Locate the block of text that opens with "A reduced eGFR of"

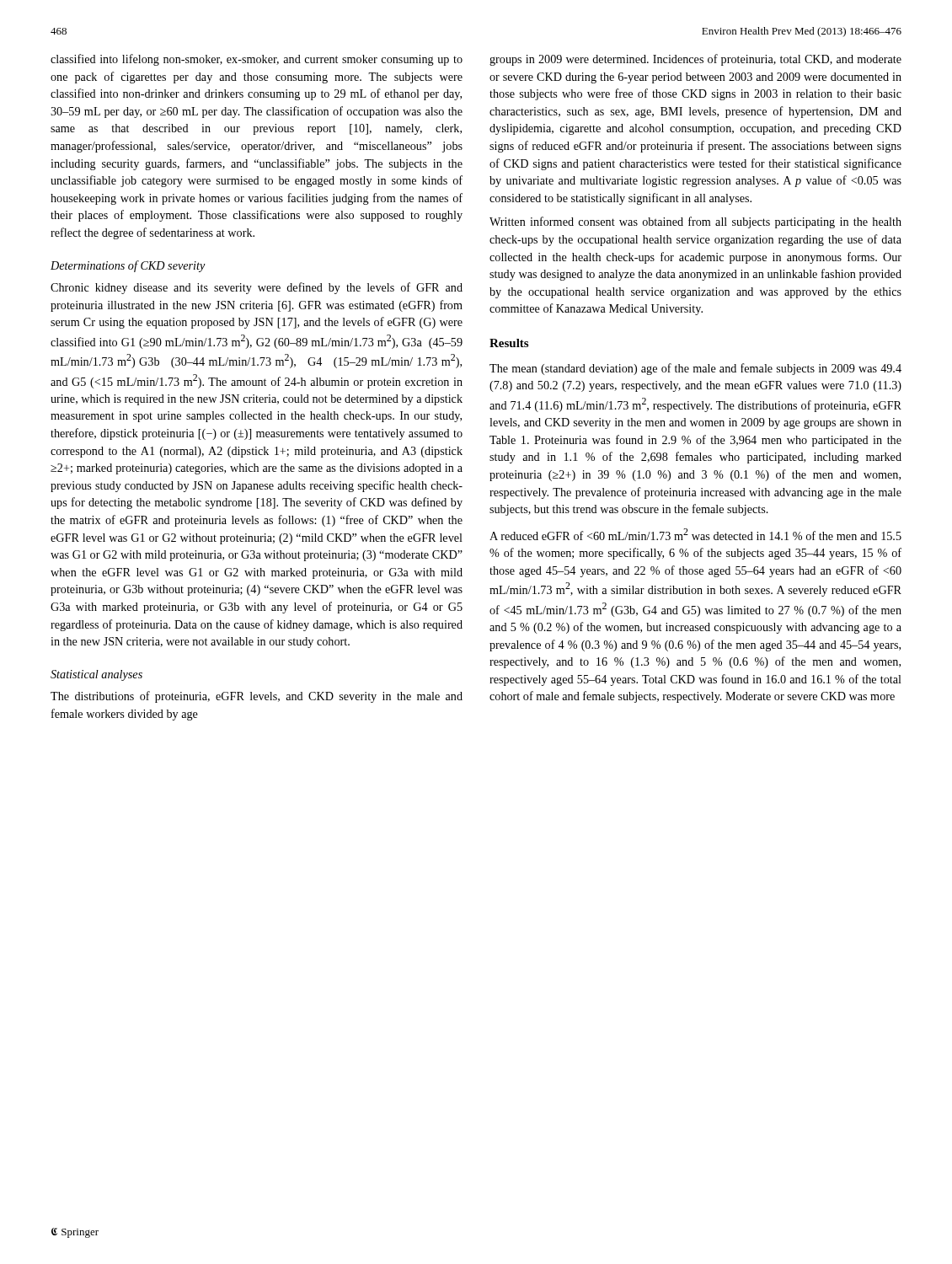coord(695,614)
